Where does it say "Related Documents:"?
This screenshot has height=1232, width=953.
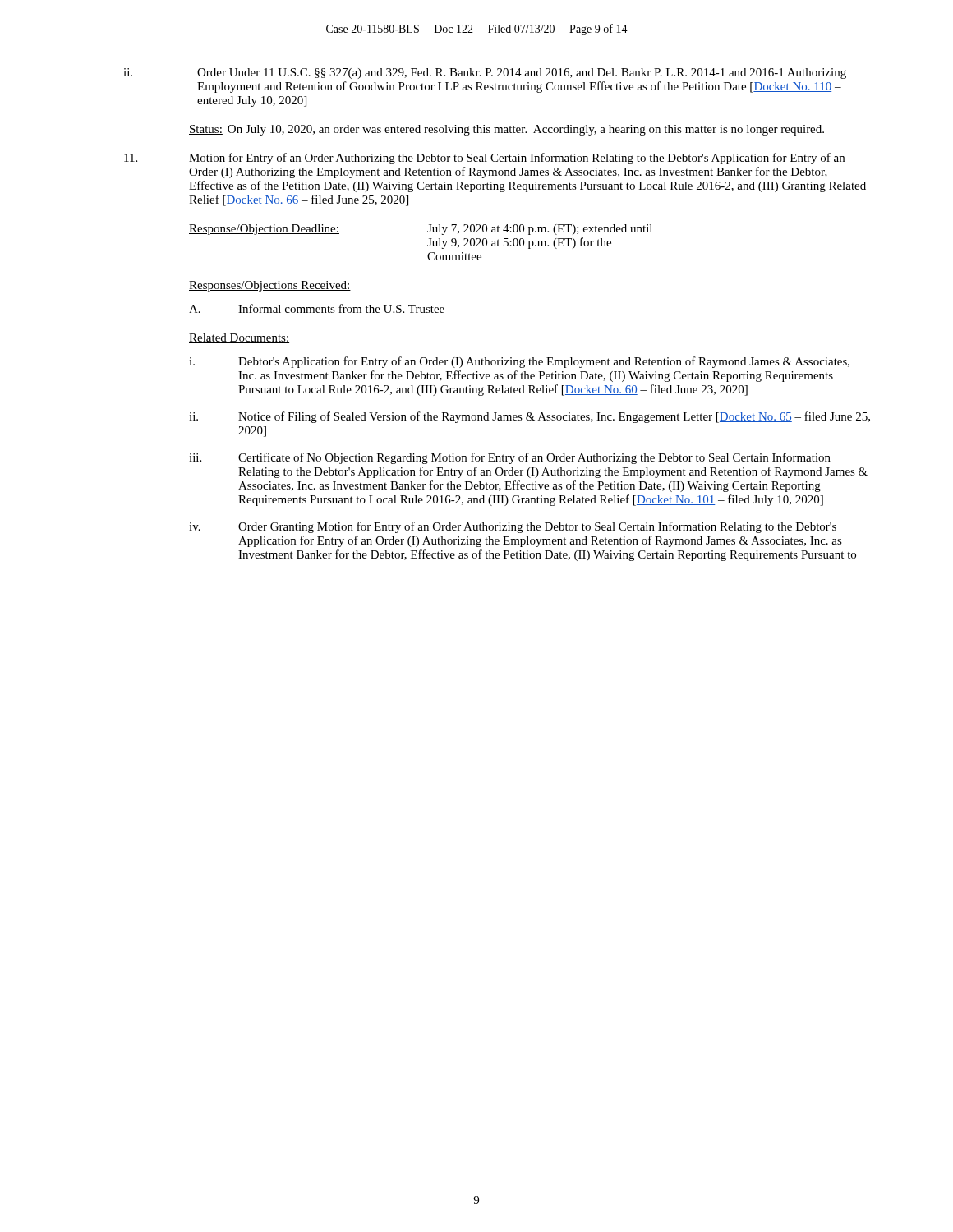[x=239, y=338]
